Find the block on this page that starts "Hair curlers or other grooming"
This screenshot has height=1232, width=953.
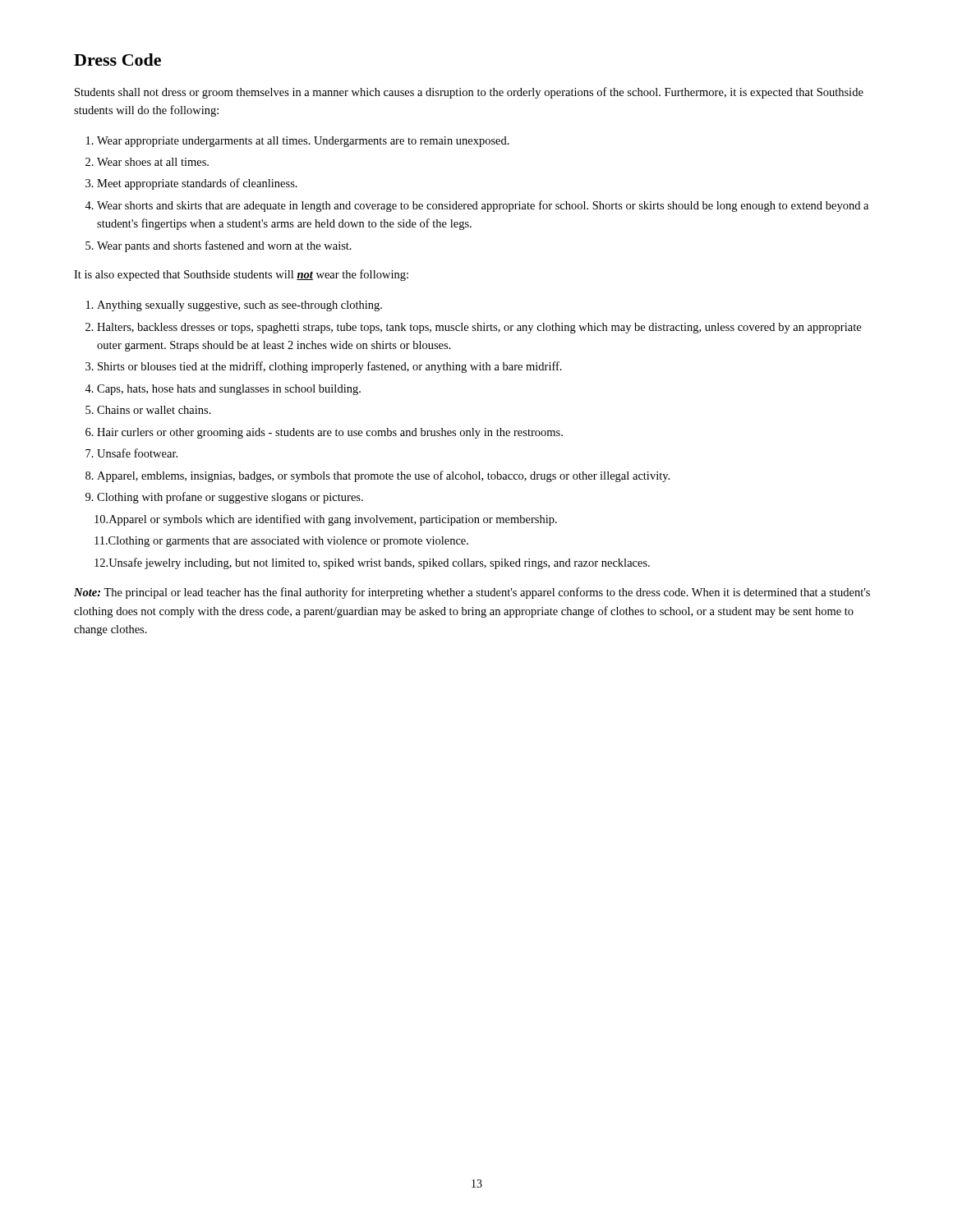click(x=488, y=432)
